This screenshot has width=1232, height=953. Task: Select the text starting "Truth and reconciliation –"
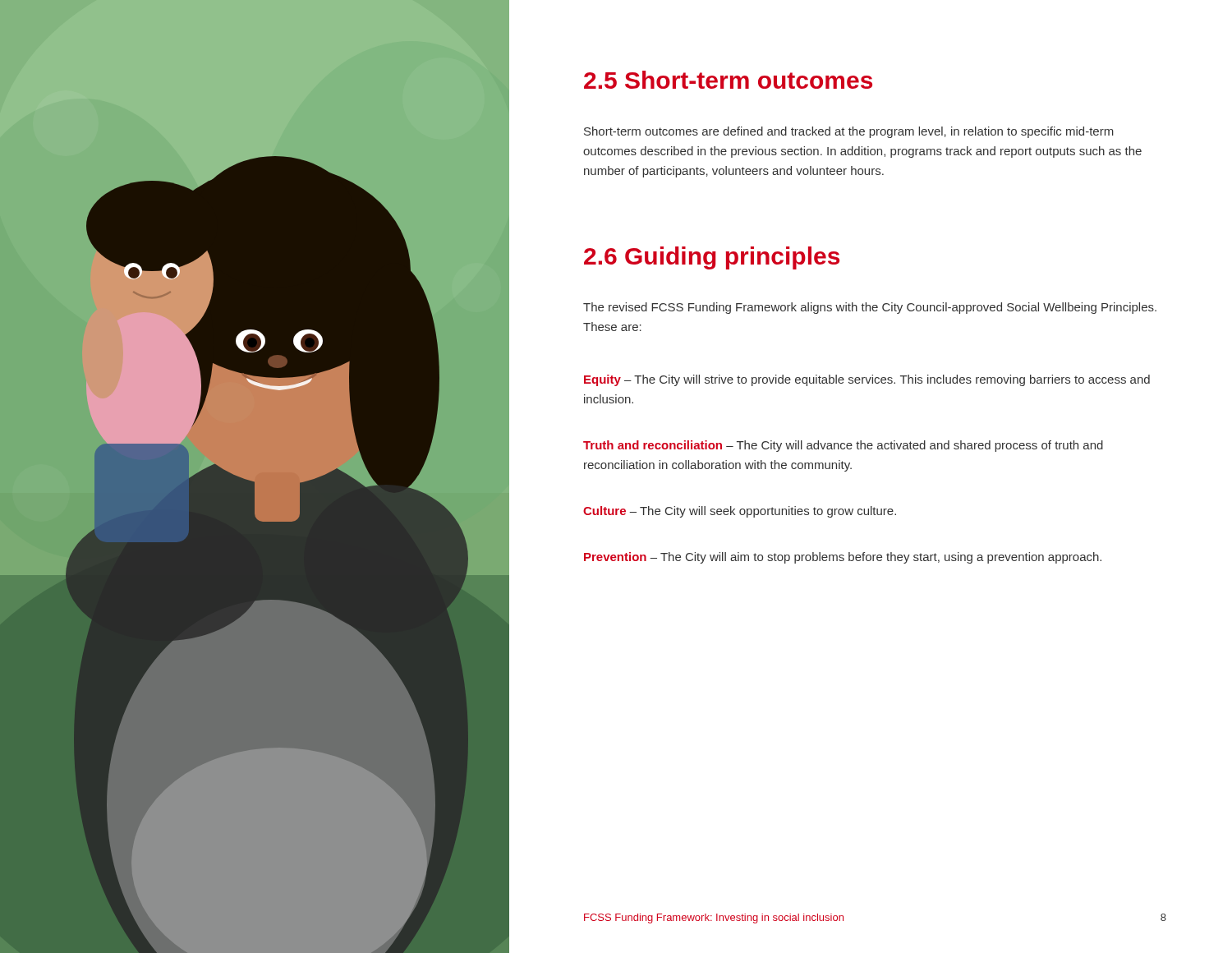pyautogui.click(x=875, y=455)
